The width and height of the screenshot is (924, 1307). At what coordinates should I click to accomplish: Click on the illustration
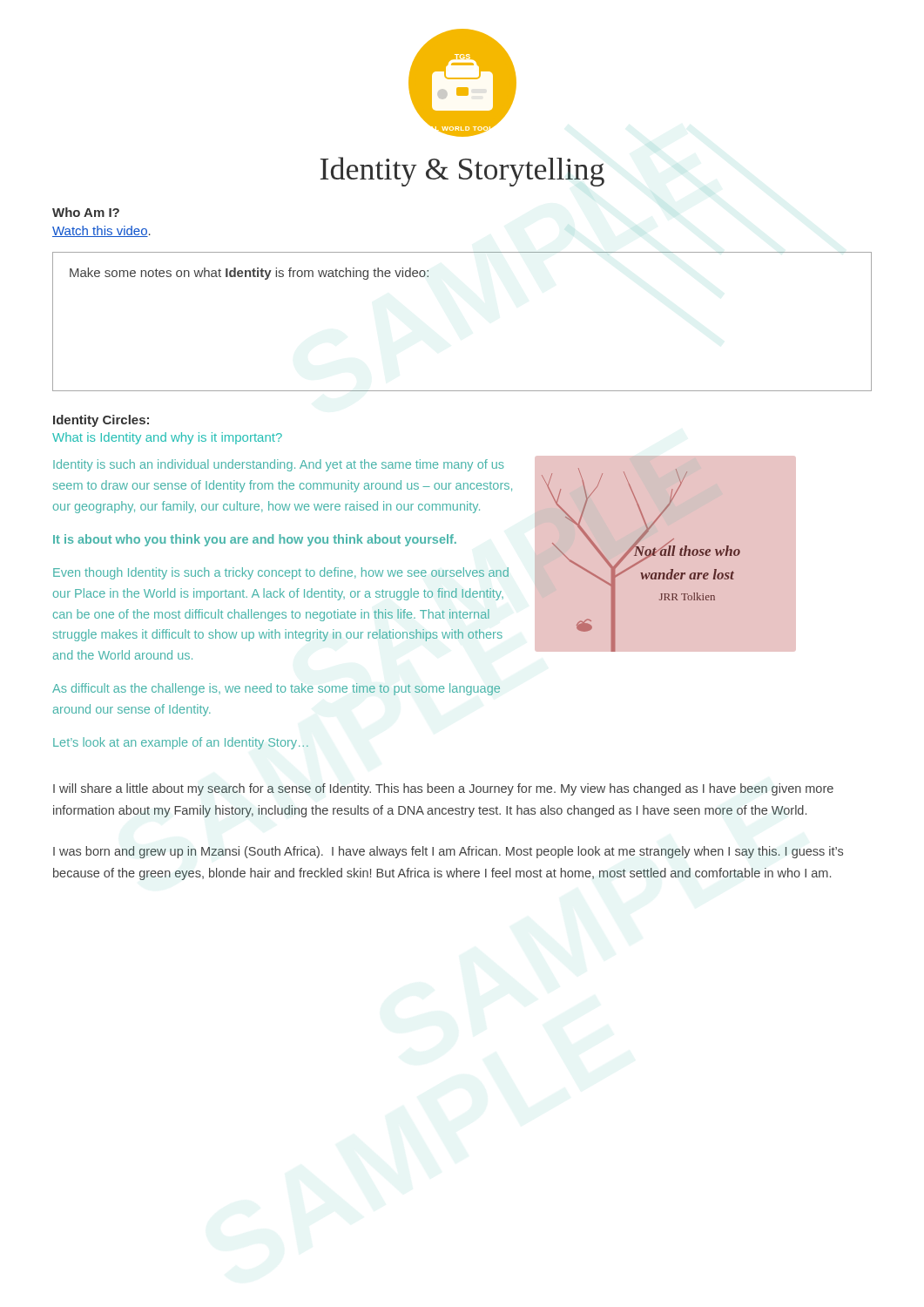tap(665, 555)
